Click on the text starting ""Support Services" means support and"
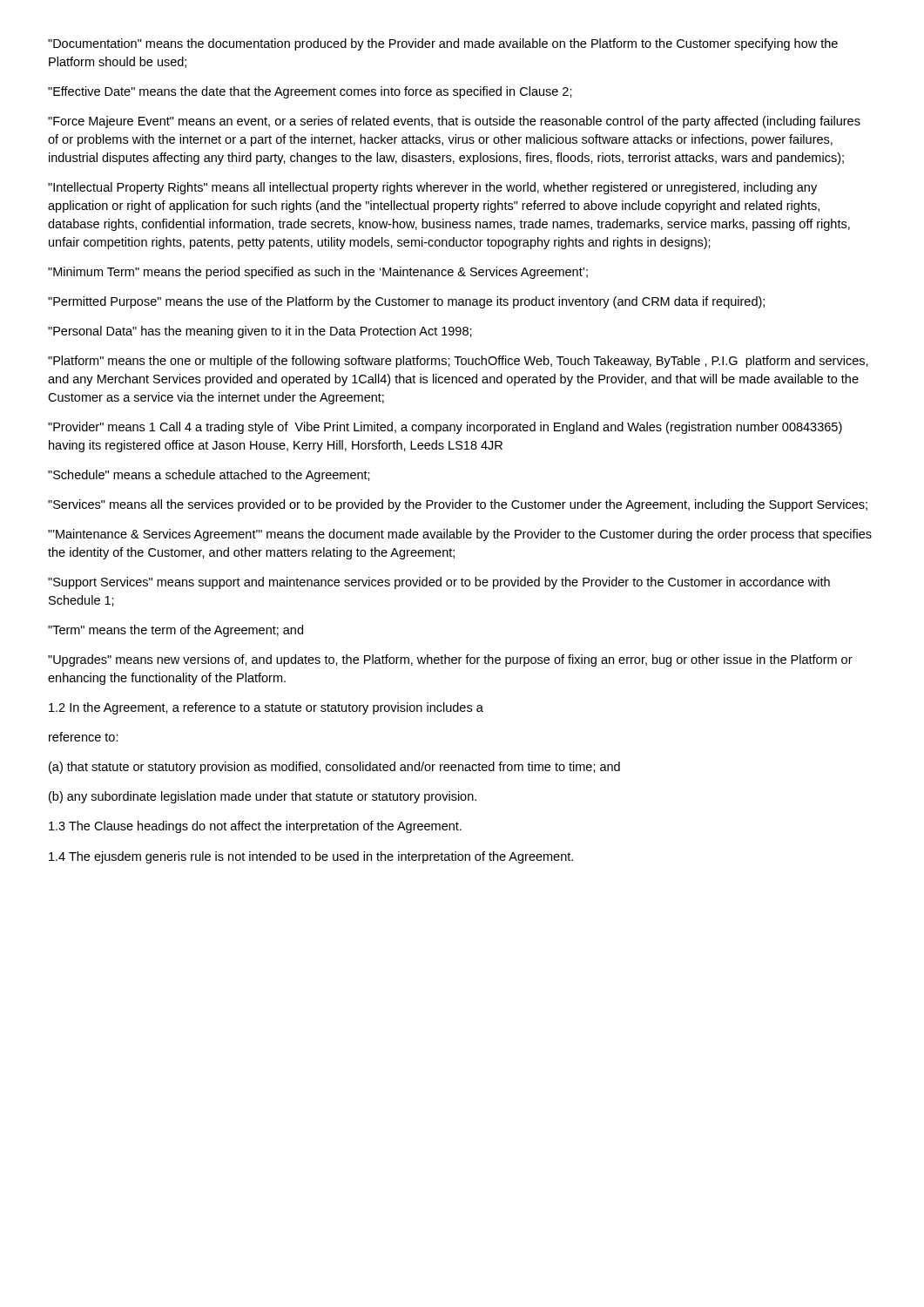This screenshot has height=1307, width=924. tap(439, 591)
